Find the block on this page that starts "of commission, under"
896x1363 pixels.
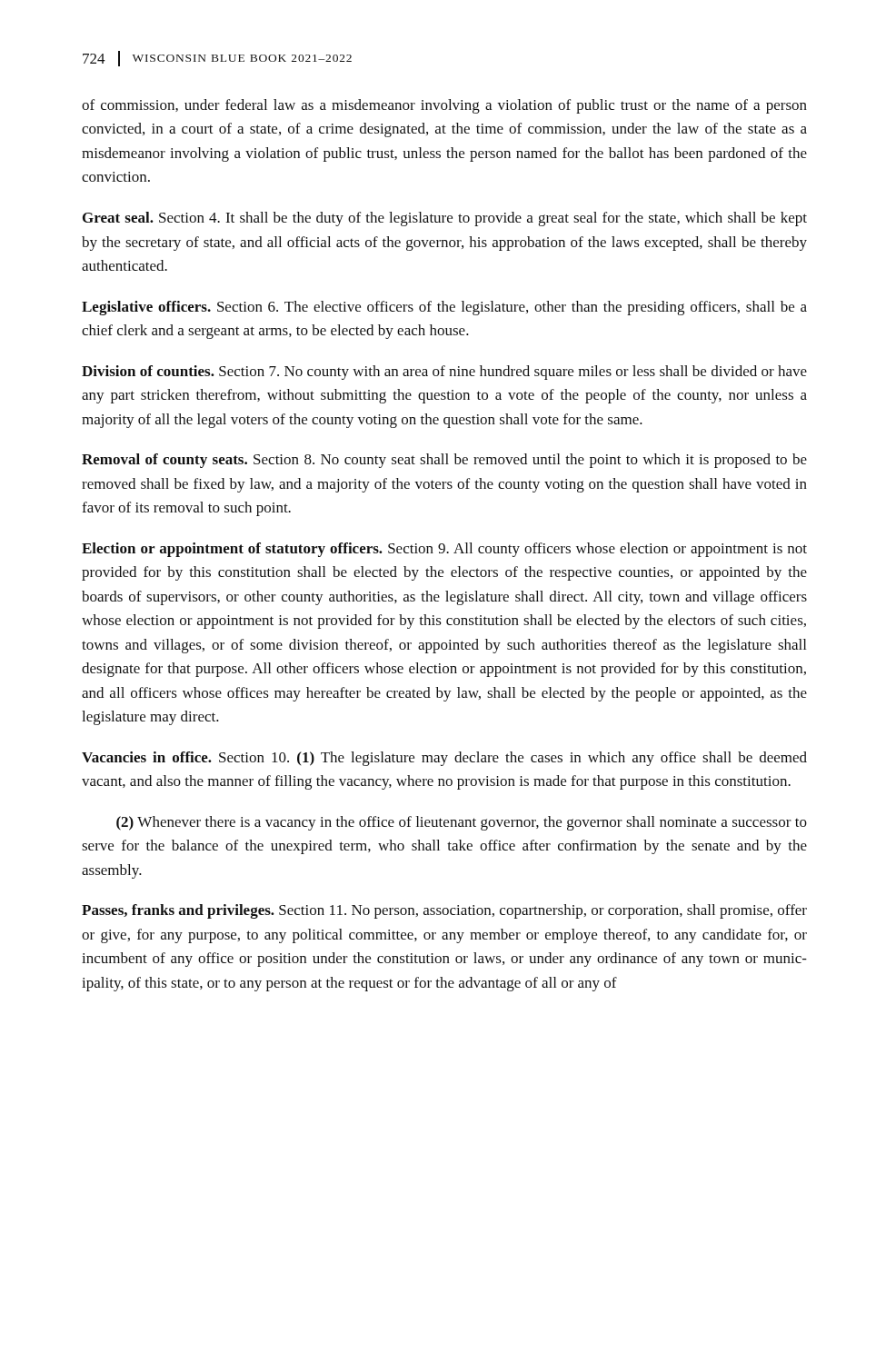[444, 141]
